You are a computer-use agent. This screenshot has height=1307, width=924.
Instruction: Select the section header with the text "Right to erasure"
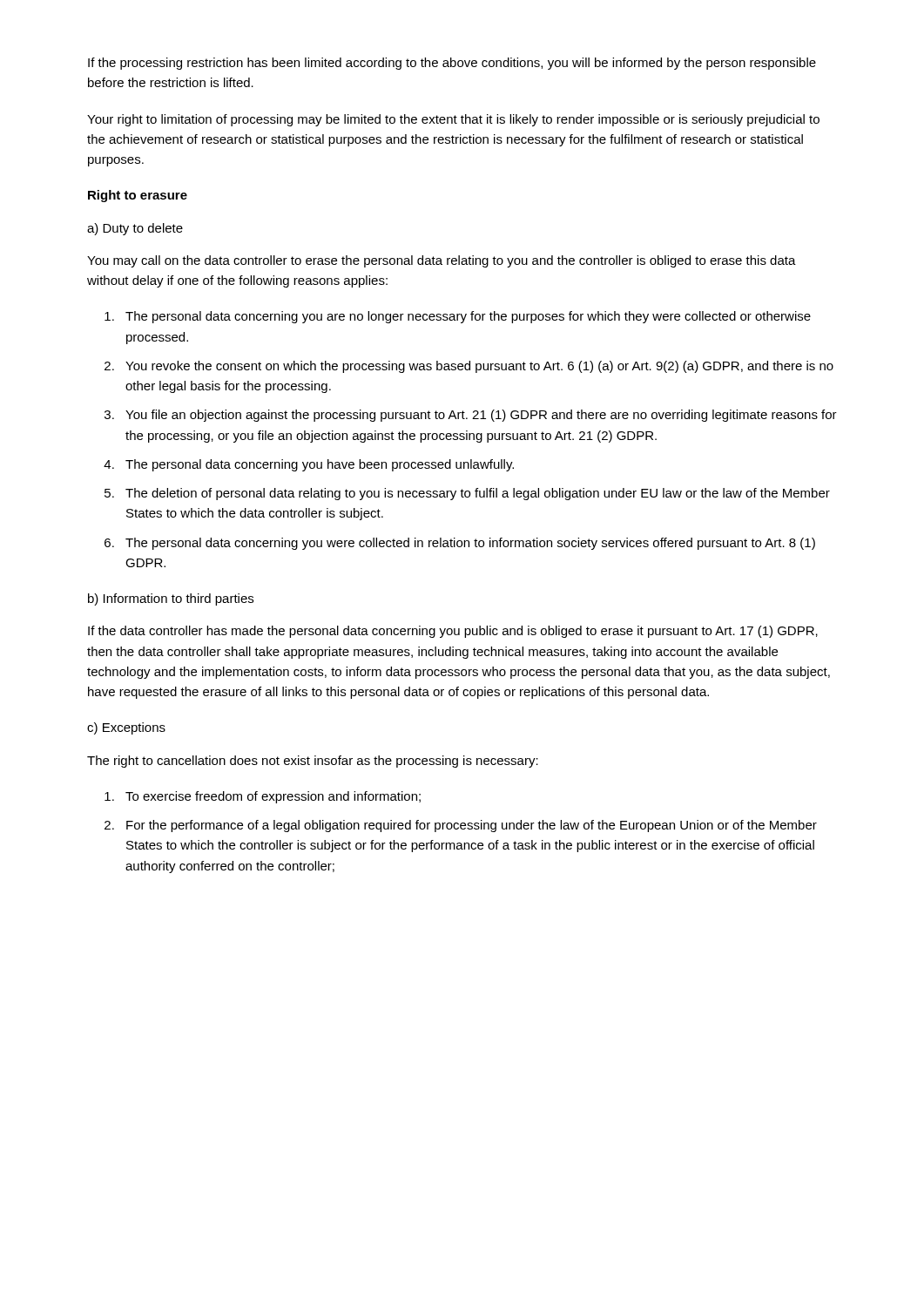pos(137,195)
